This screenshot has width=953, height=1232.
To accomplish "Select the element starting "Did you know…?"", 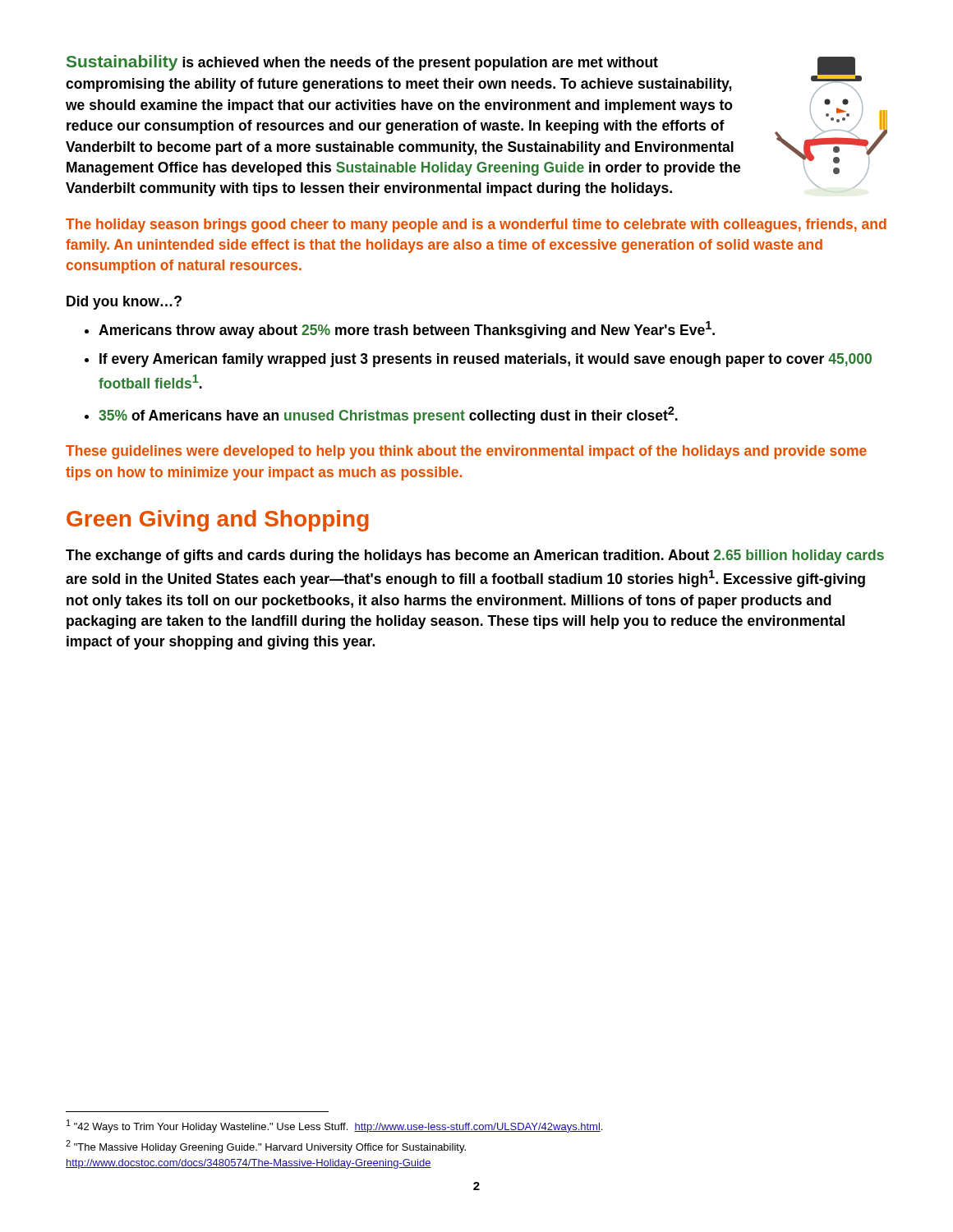I will pyautogui.click(x=124, y=303).
